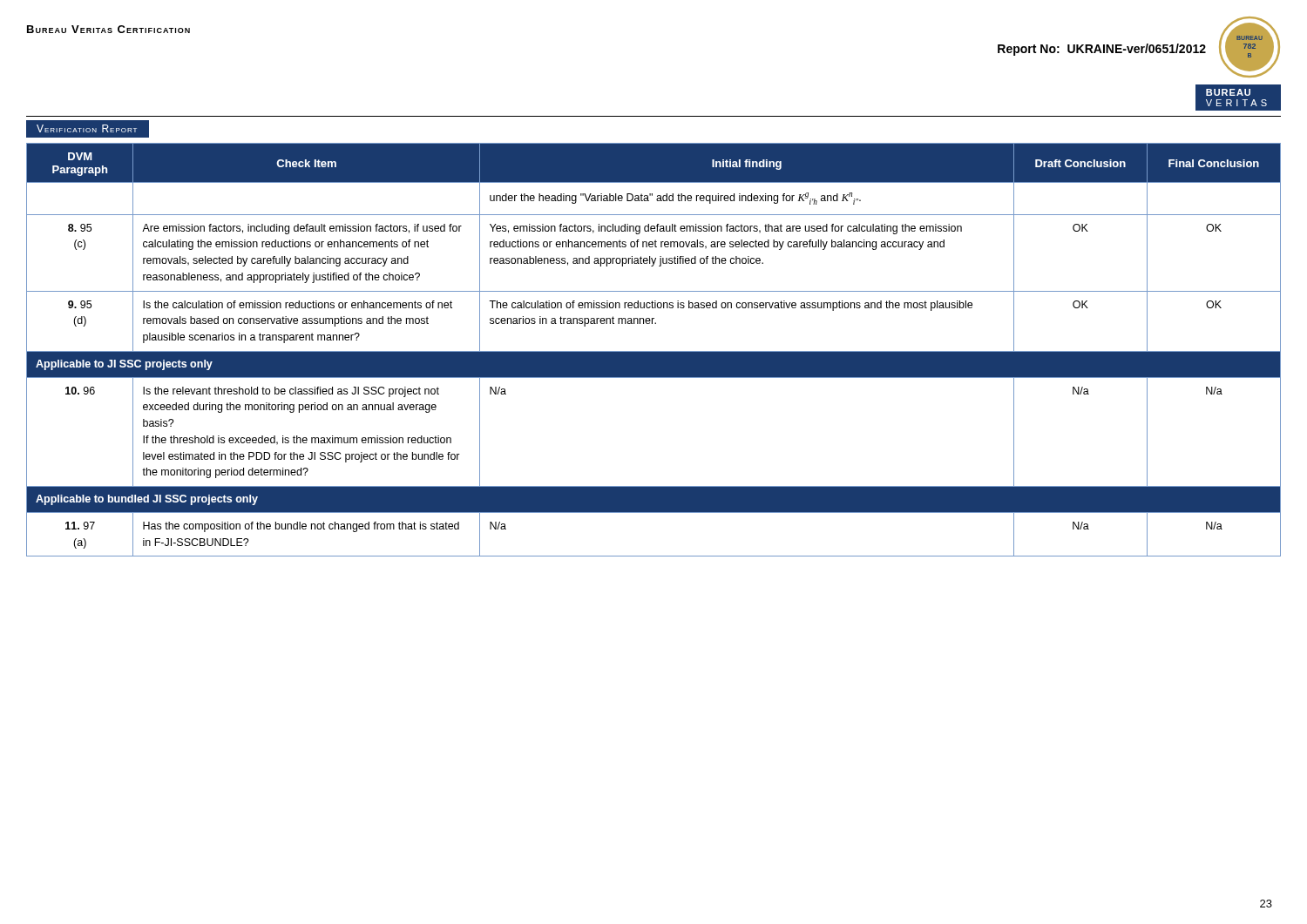The width and height of the screenshot is (1307, 924).
Task: Locate the table
Action: coord(654,350)
